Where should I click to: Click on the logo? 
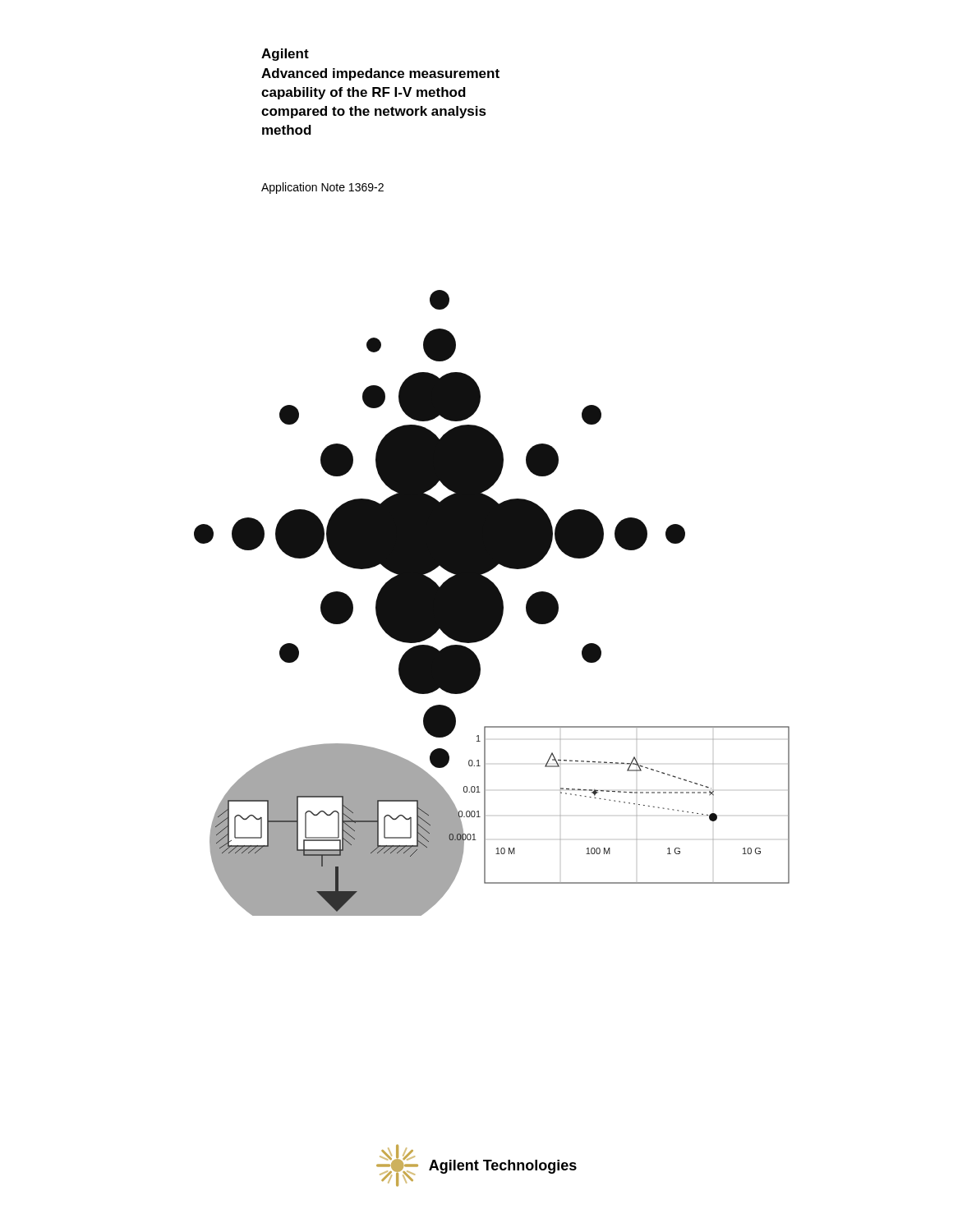(476, 1165)
